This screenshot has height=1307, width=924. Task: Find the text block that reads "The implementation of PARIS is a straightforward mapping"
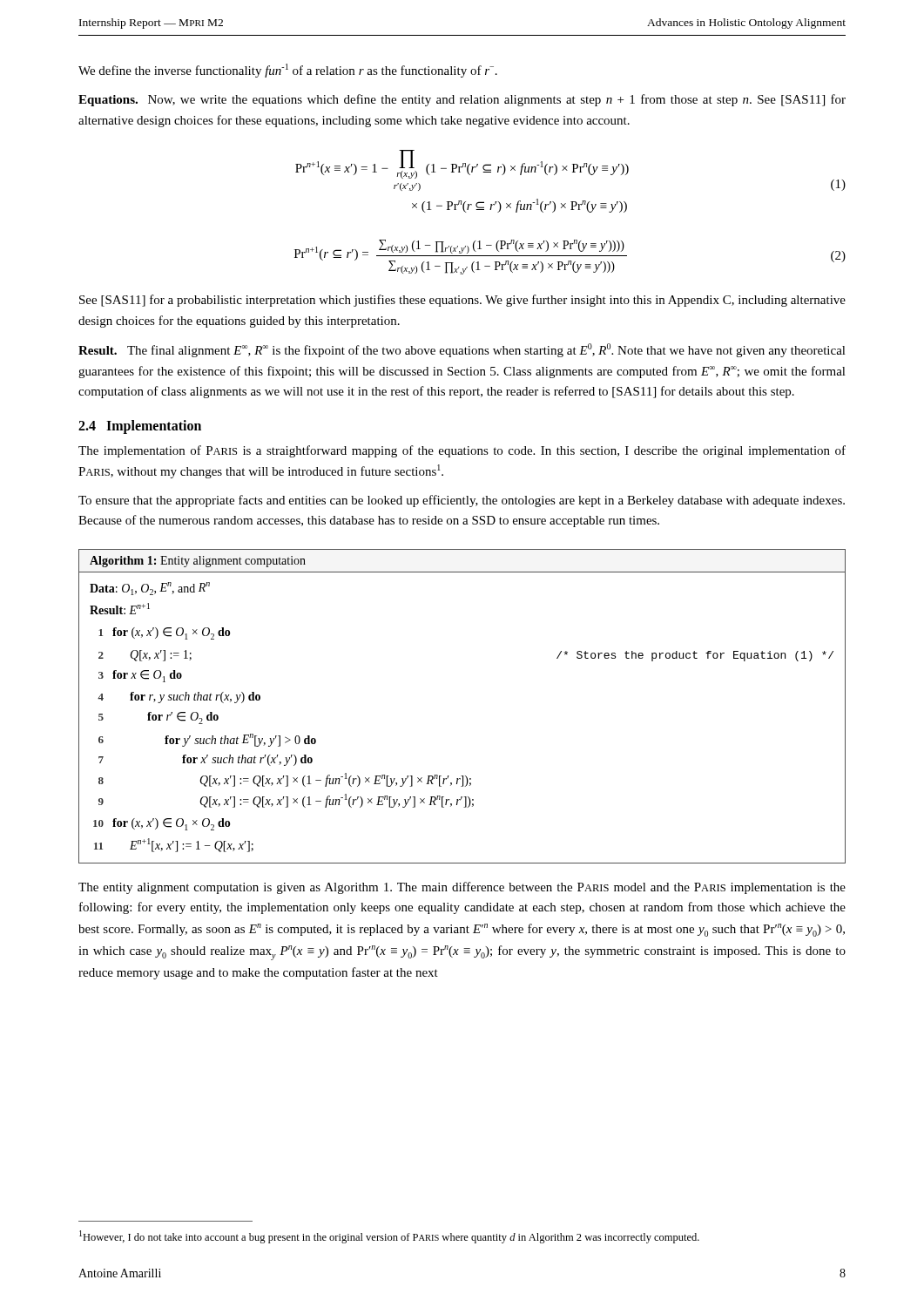tap(462, 461)
